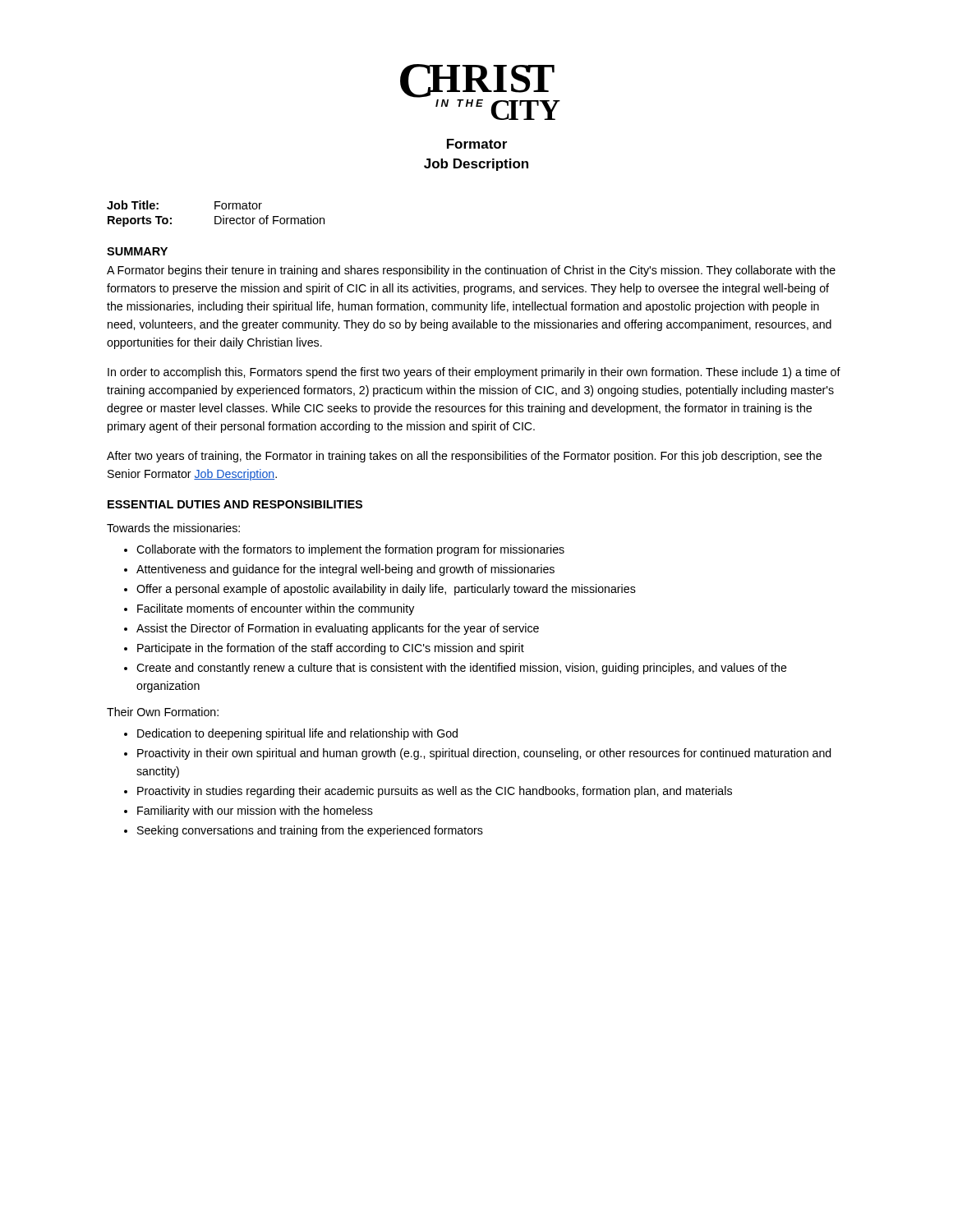Find a logo

476,88
